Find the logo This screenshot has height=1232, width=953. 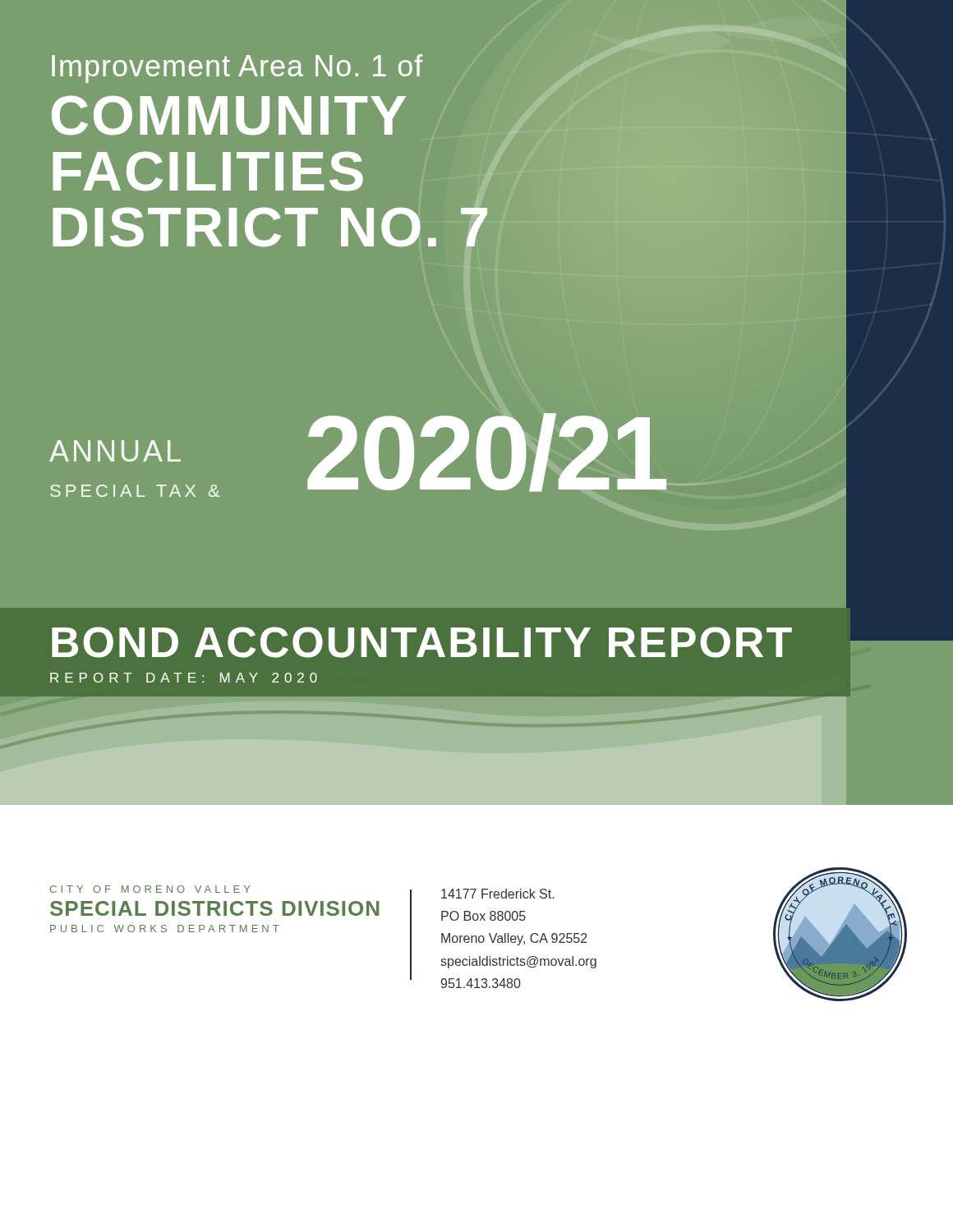840,936
